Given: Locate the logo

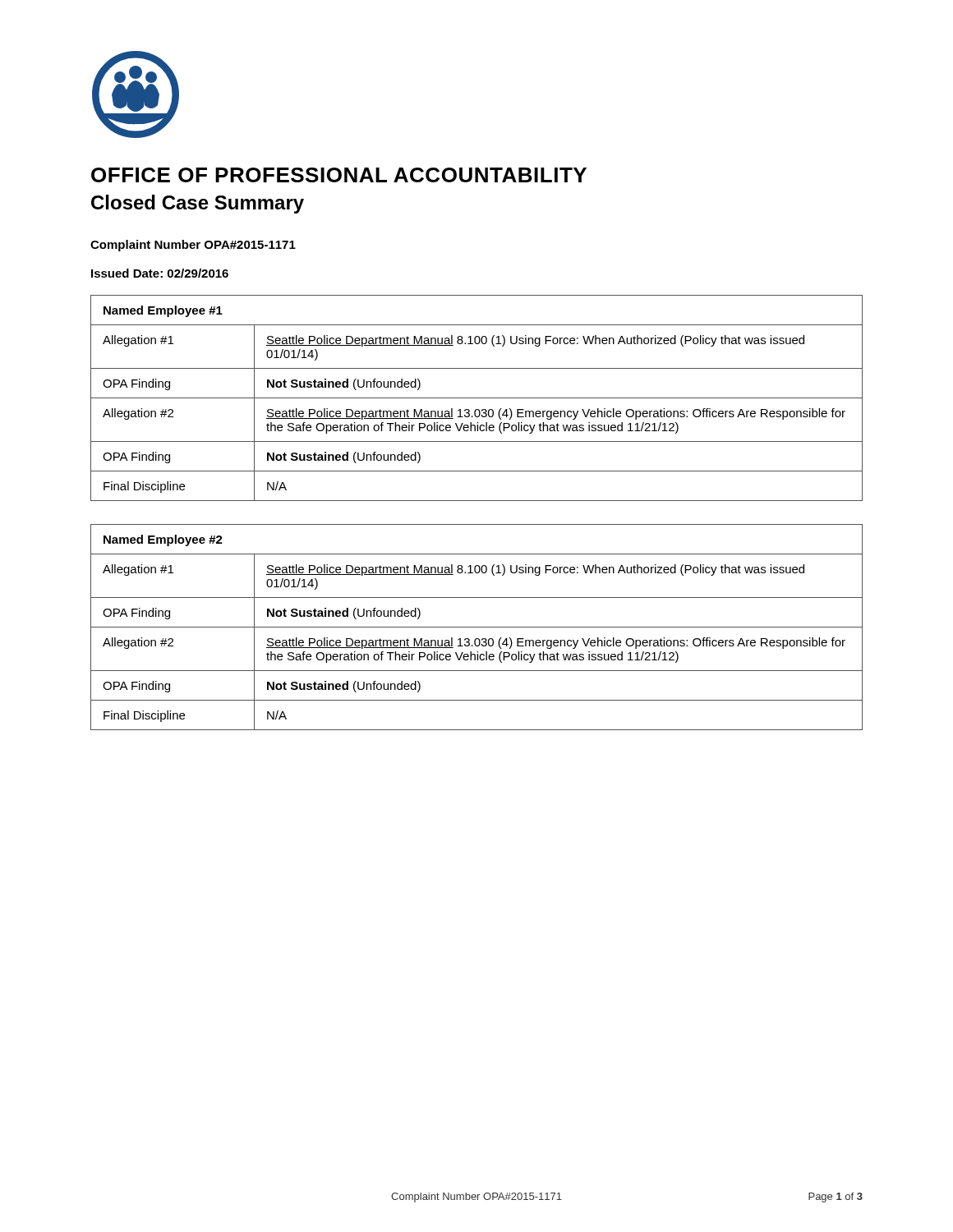Looking at the screenshot, I should tap(476, 94).
